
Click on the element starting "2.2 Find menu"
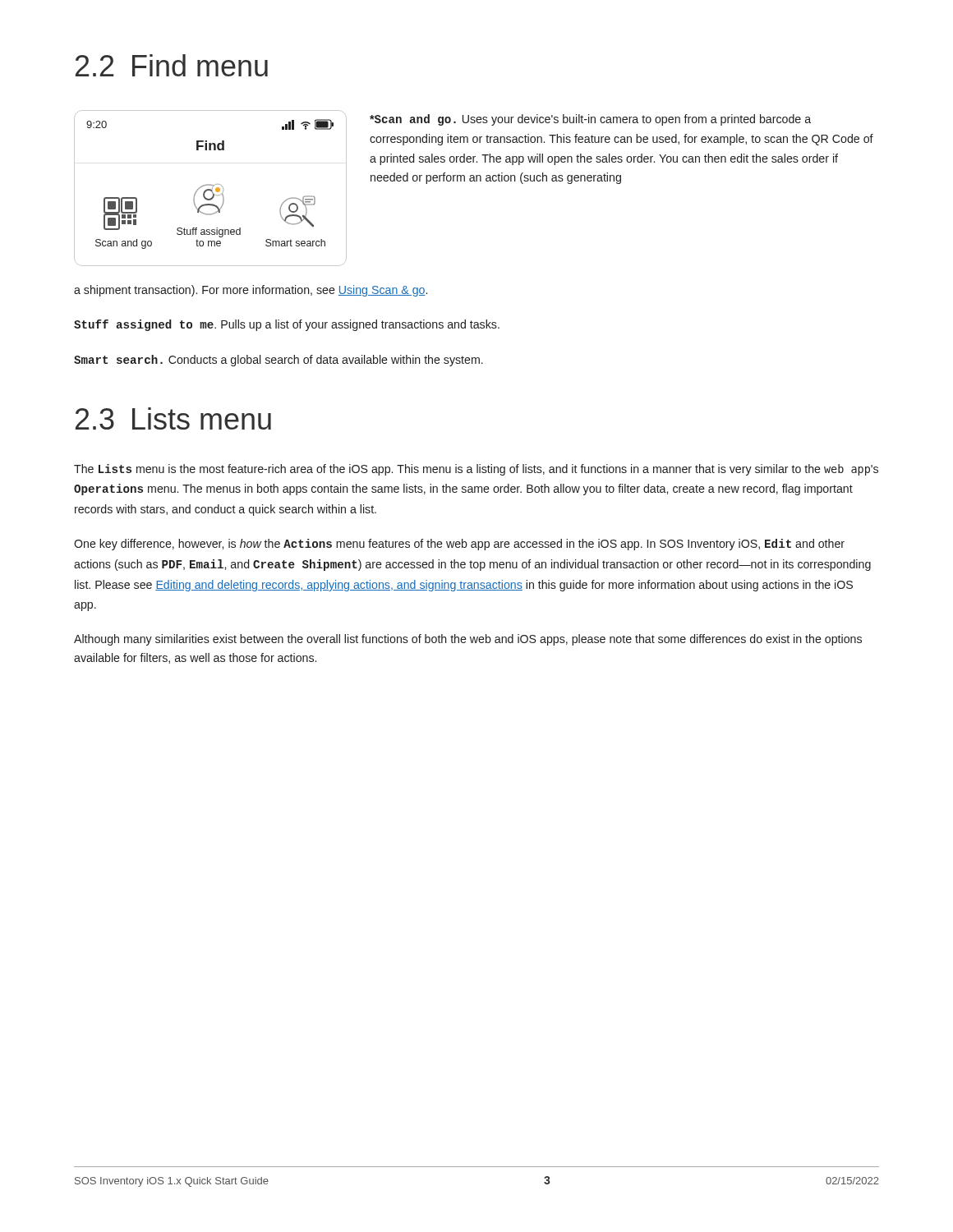point(172,67)
